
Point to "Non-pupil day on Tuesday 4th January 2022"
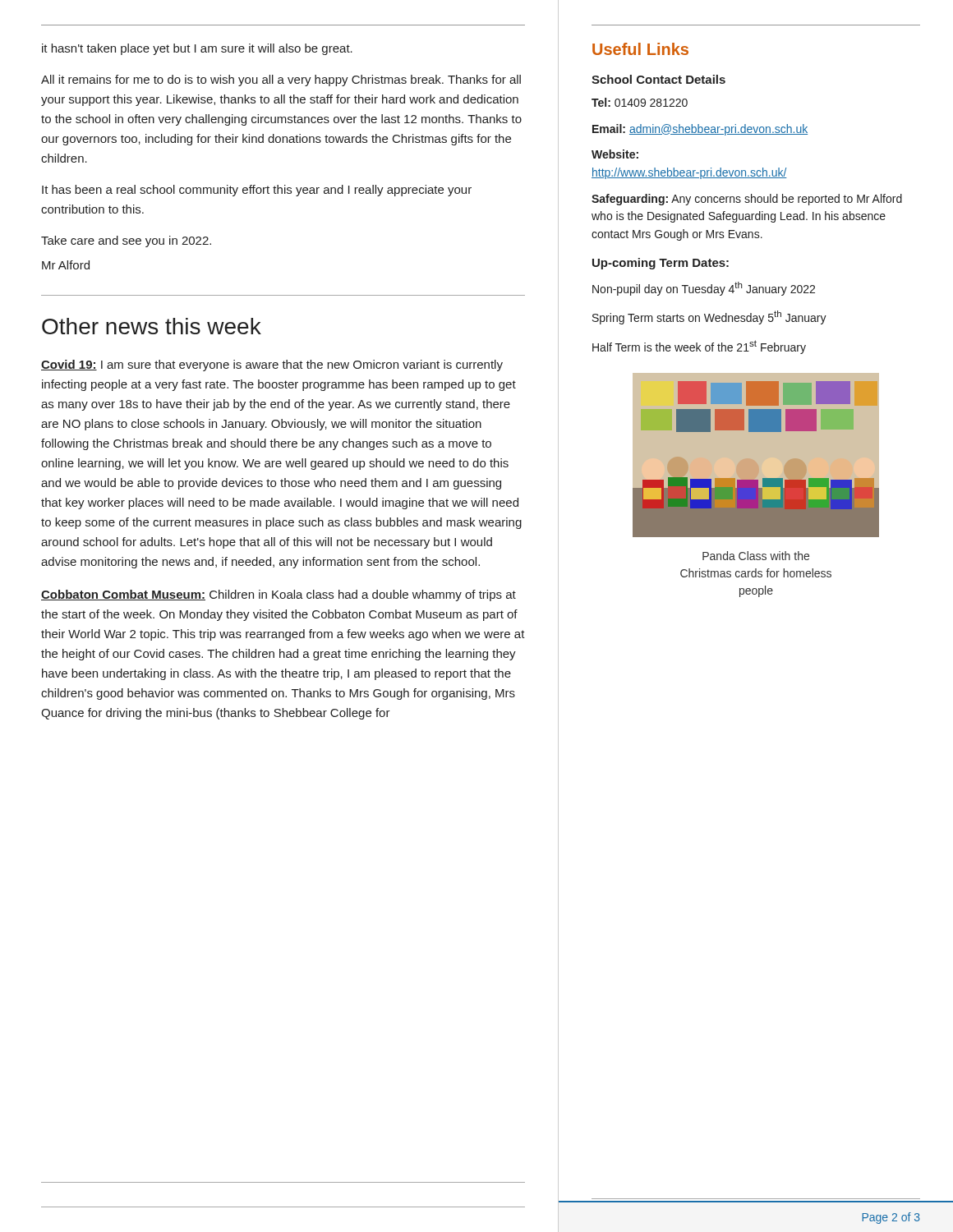coord(704,287)
